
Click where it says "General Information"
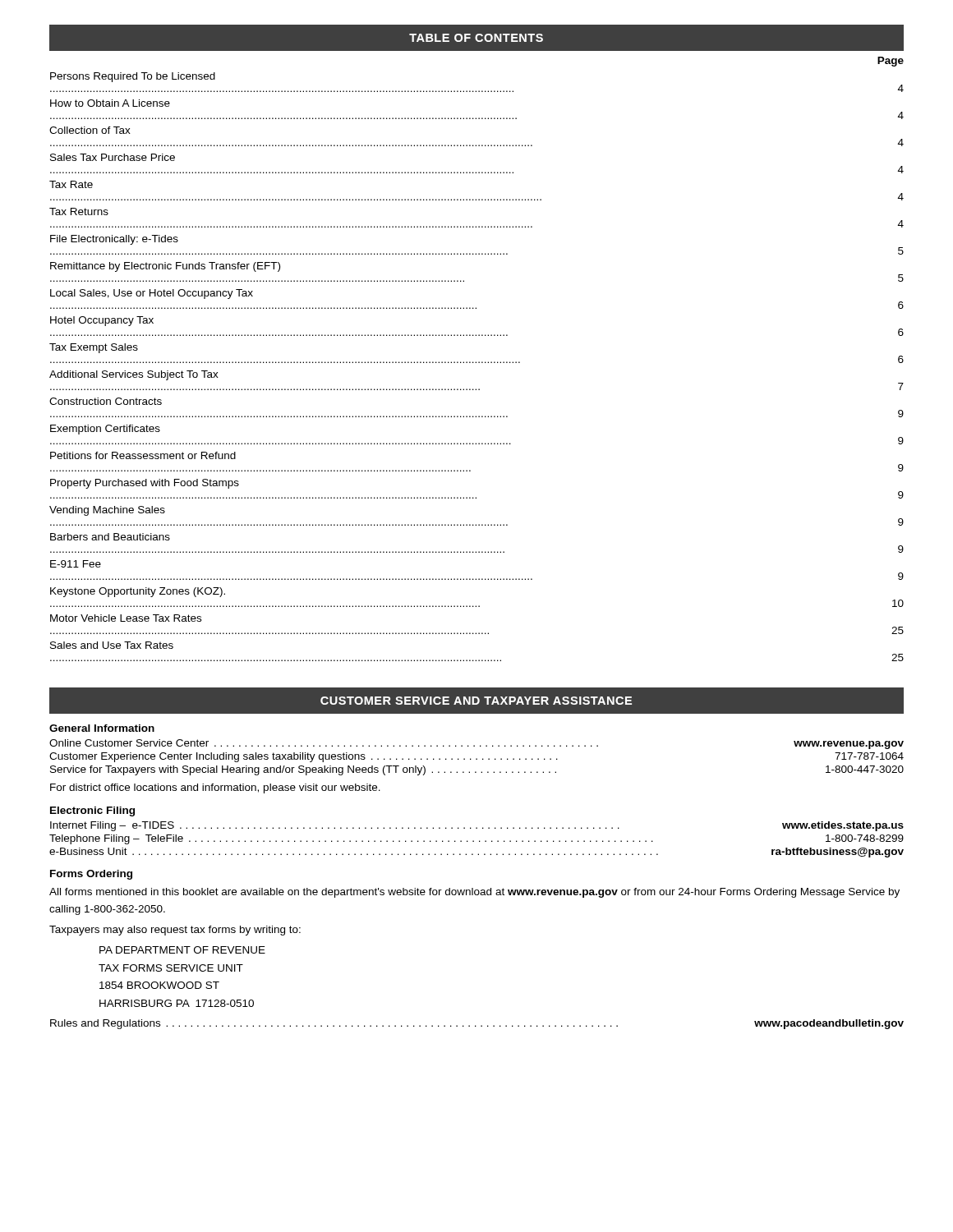coord(102,728)
